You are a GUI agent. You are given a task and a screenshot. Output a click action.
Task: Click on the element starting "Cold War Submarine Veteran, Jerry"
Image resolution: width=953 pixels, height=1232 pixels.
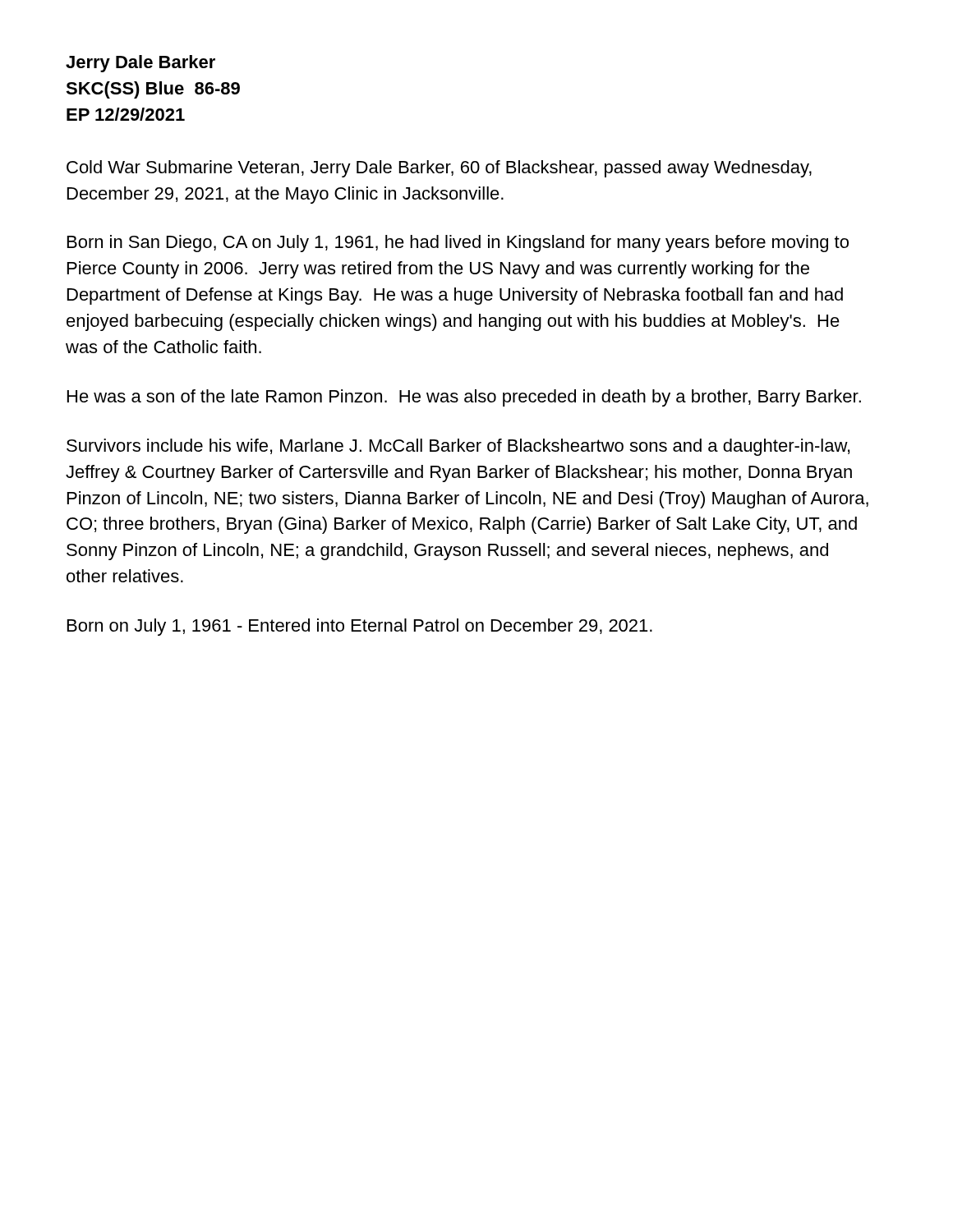[x=439, y=180]
